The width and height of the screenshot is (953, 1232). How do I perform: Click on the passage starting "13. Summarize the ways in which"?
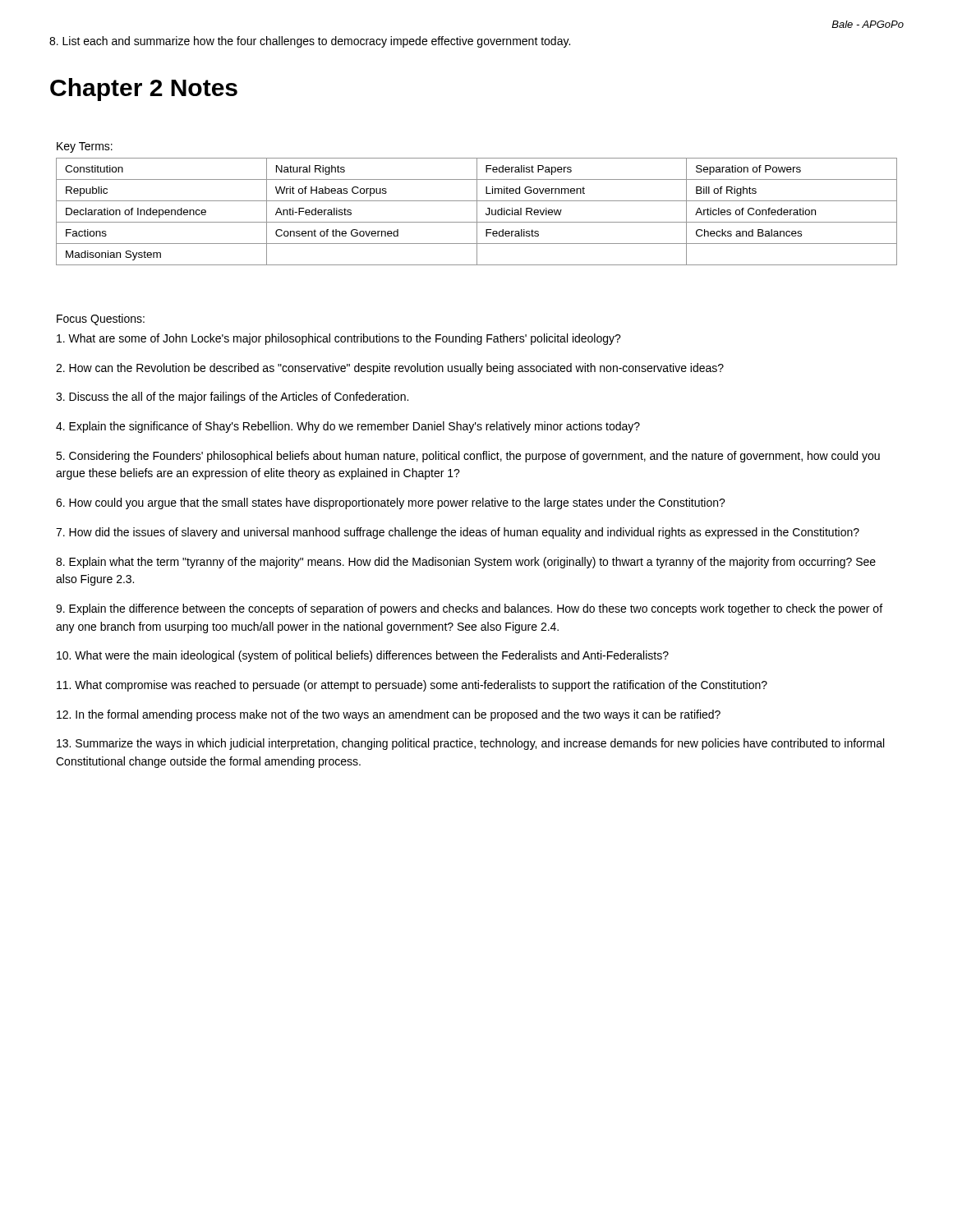pyautogui.click(x=470, y=752)
